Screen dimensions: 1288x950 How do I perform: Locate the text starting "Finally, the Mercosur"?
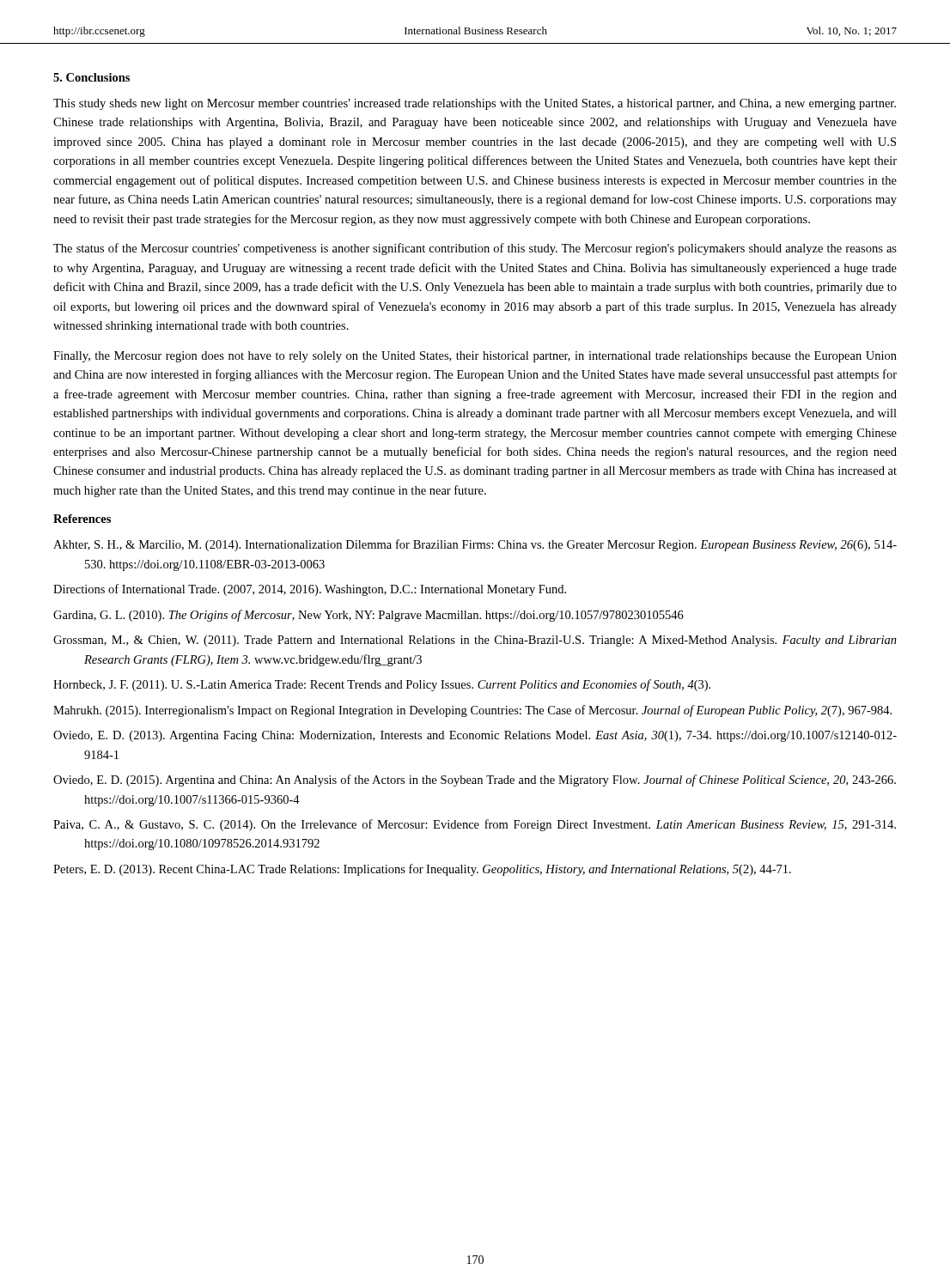[x=475, y=423]
